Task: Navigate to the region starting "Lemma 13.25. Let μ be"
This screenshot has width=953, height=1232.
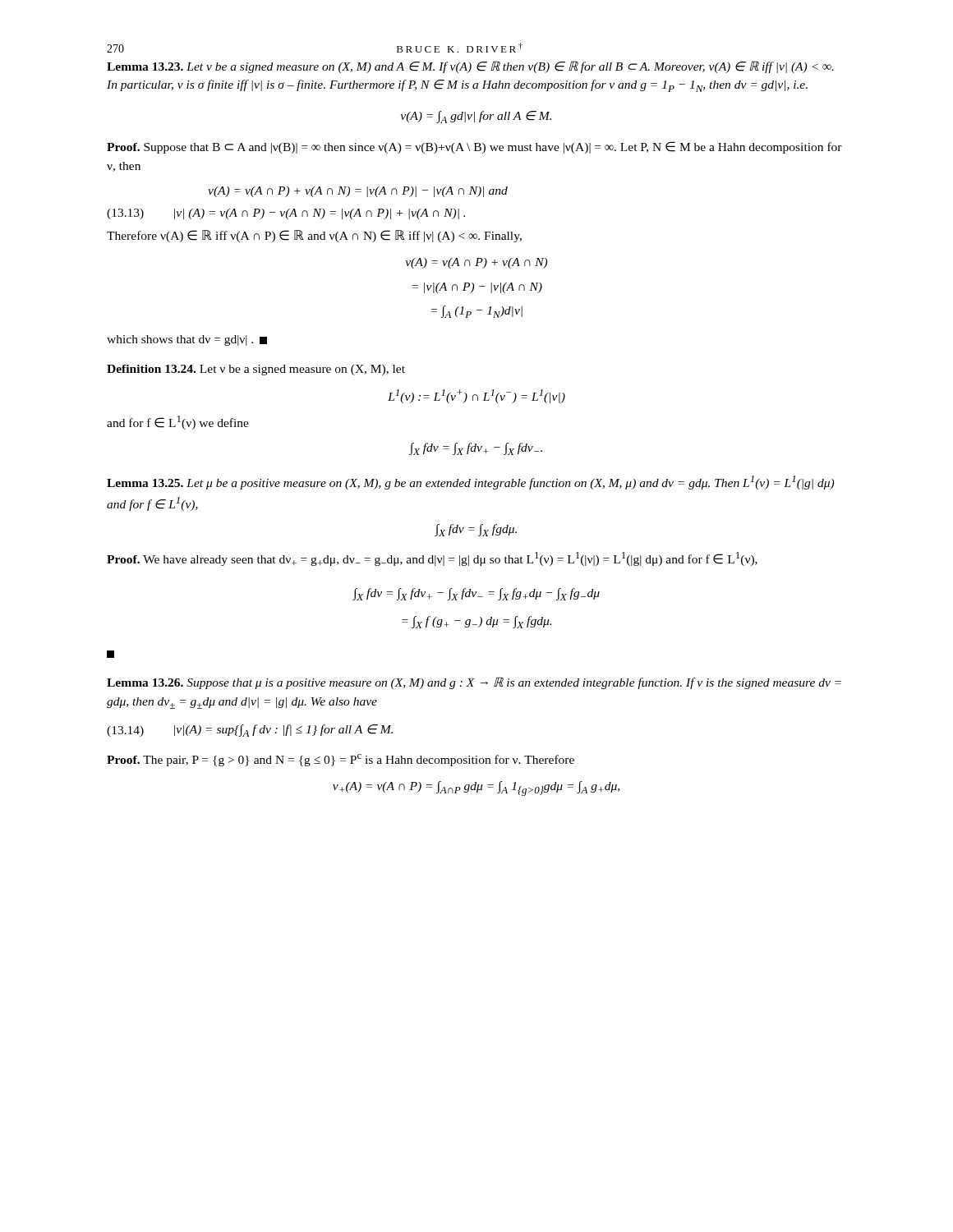Action: point(471,491)
